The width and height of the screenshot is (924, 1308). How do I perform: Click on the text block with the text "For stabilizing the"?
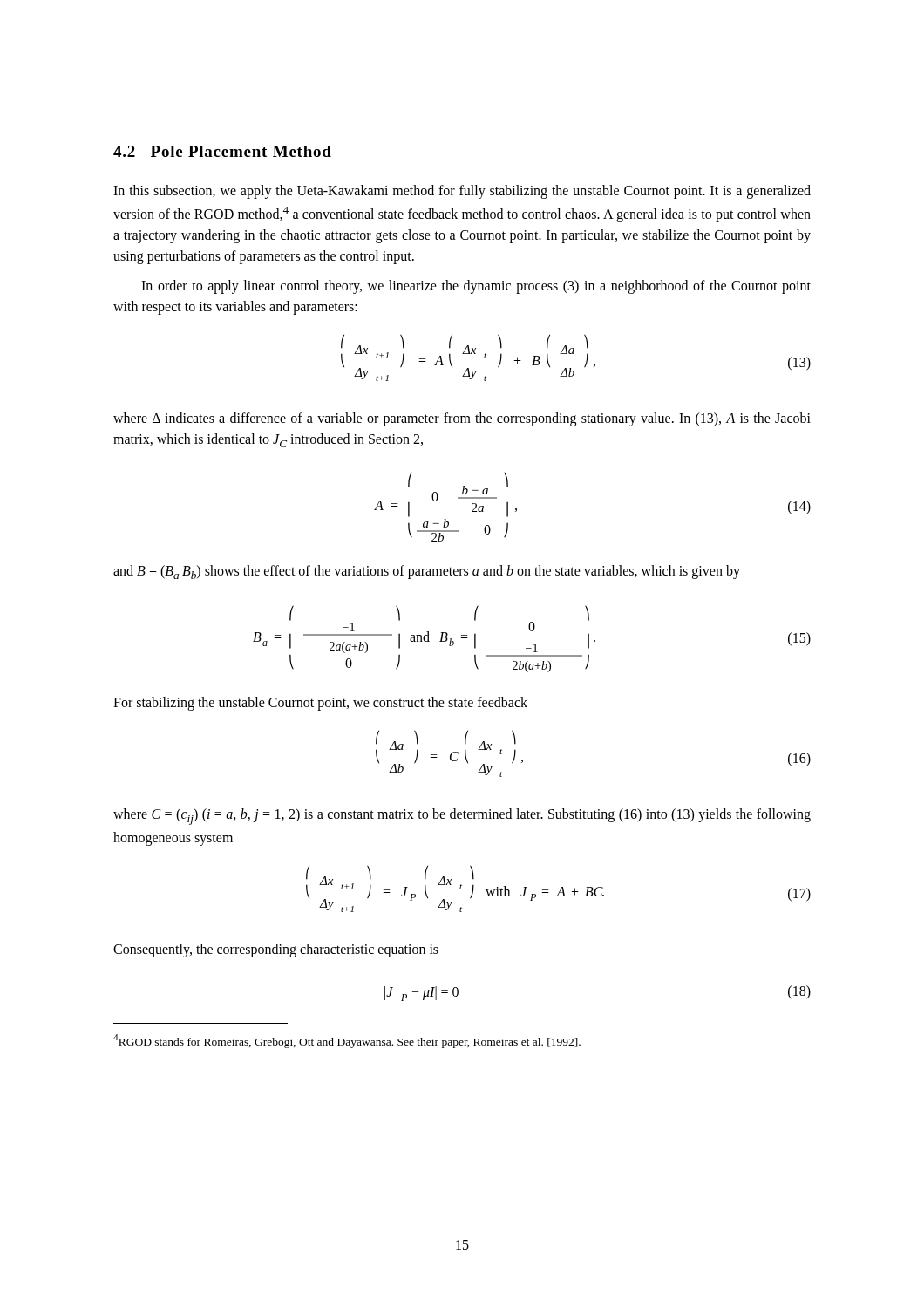462,703
